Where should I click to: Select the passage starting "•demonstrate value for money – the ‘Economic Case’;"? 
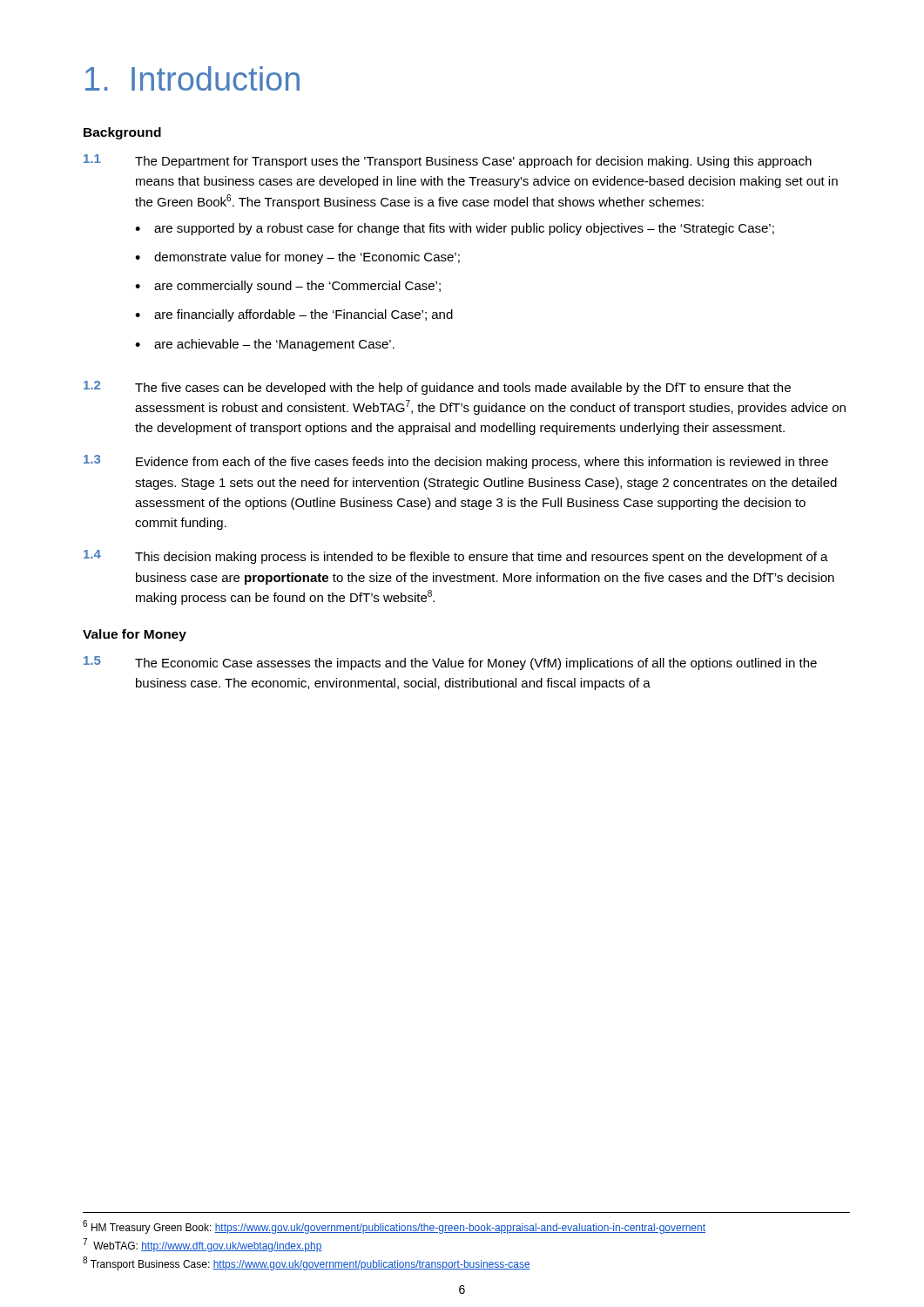[x=298, y=258]
